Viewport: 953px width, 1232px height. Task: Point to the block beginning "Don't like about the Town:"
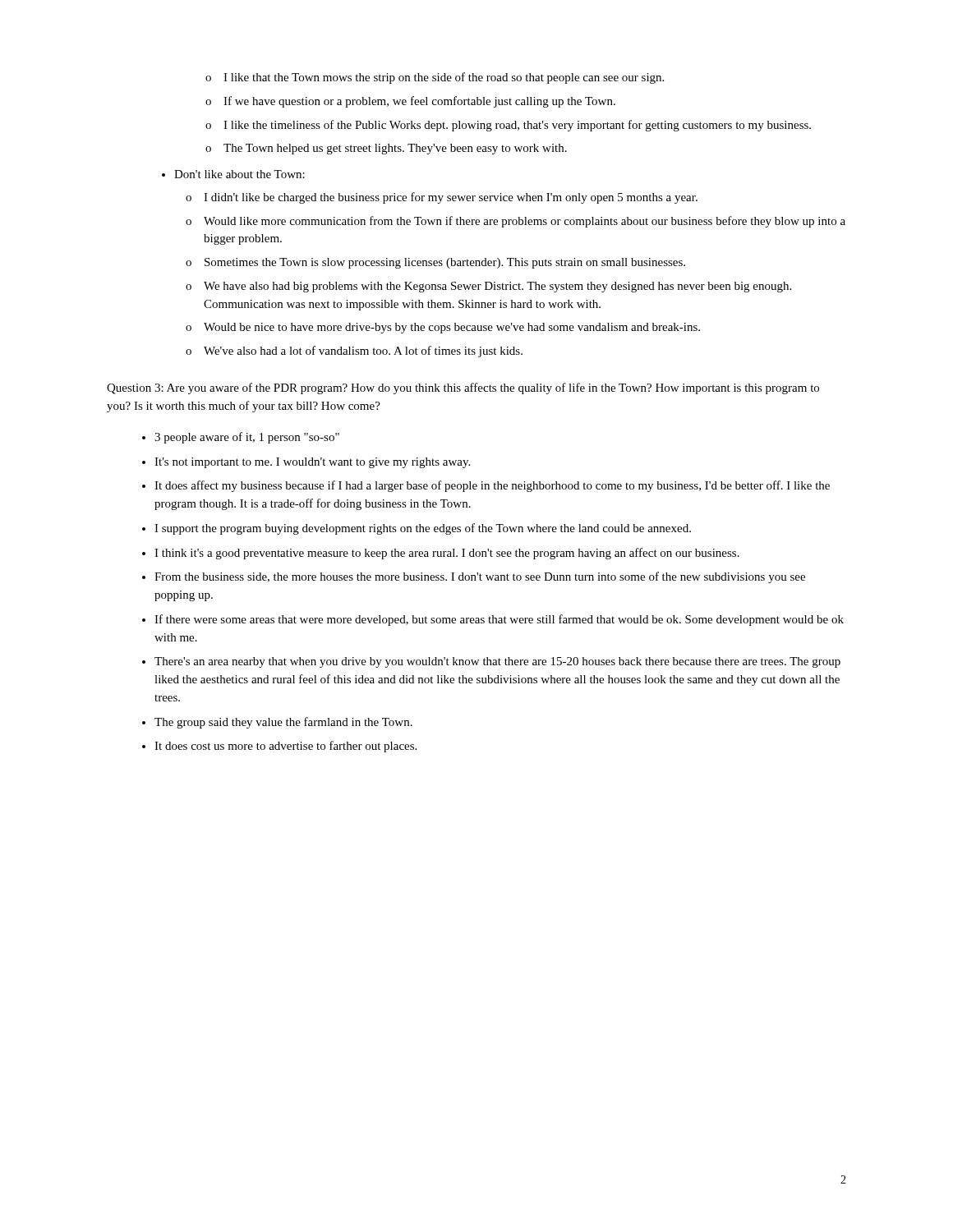click(501, 263)
